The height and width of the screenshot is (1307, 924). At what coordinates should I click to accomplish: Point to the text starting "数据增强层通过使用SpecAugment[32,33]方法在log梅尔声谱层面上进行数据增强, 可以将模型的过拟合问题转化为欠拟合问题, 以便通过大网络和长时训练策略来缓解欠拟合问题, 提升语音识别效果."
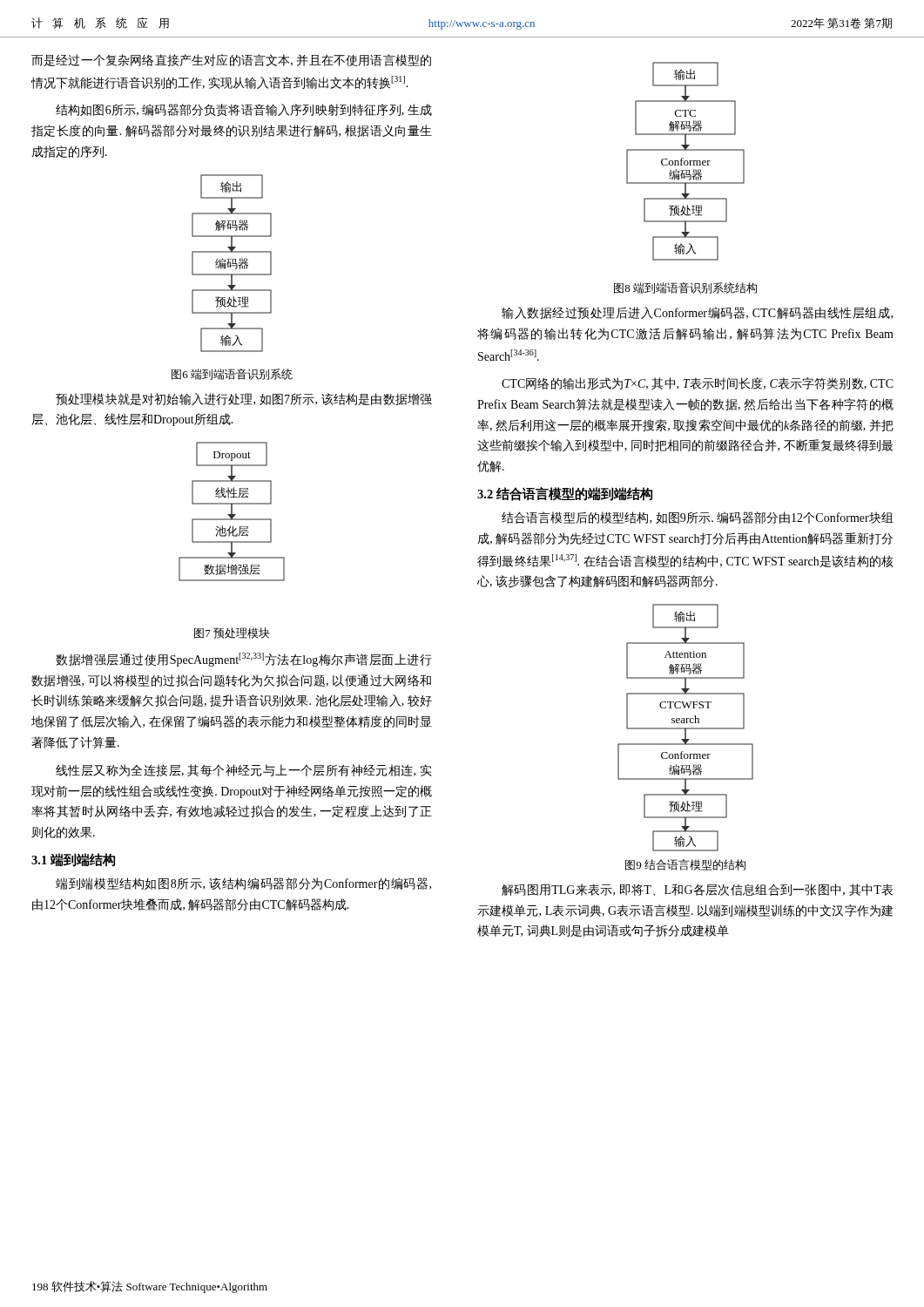pyautogui.click(x=232, y=701)
